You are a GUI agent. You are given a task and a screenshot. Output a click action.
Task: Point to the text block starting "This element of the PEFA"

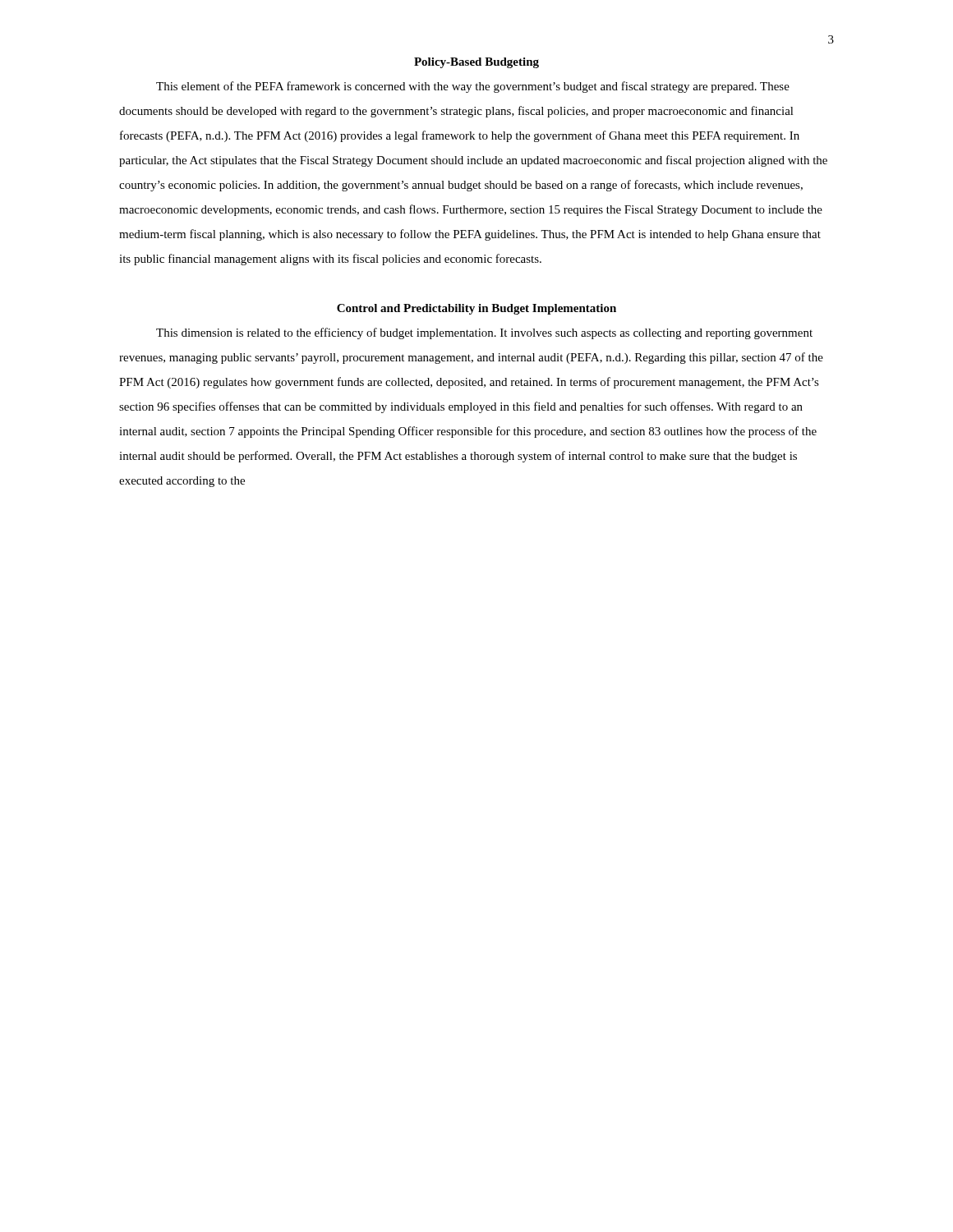[473, 172]
